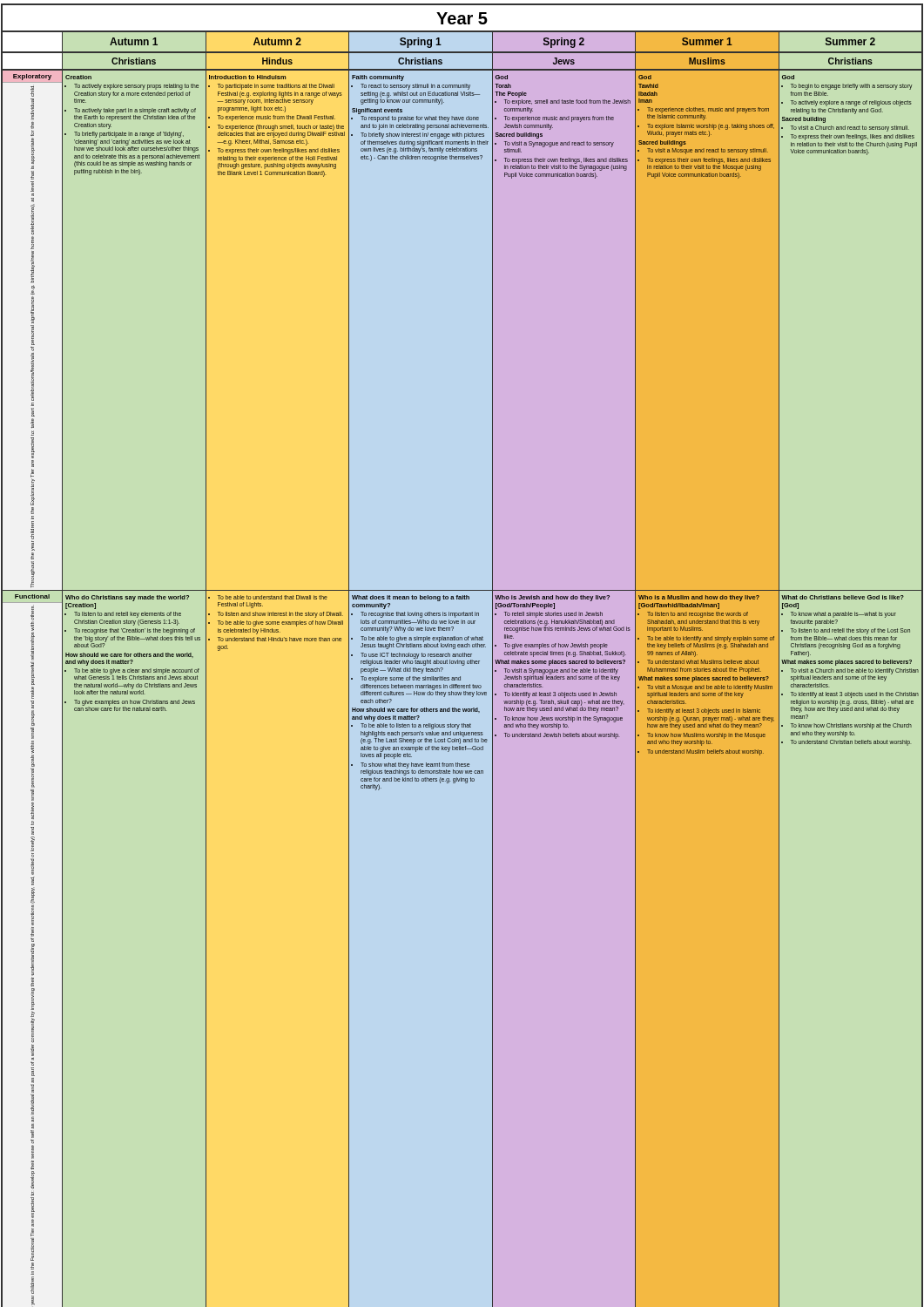The width and height of the screenshot is (924, 1307).
Task: Locate the title containing "Year 5"
Action: 462,18
